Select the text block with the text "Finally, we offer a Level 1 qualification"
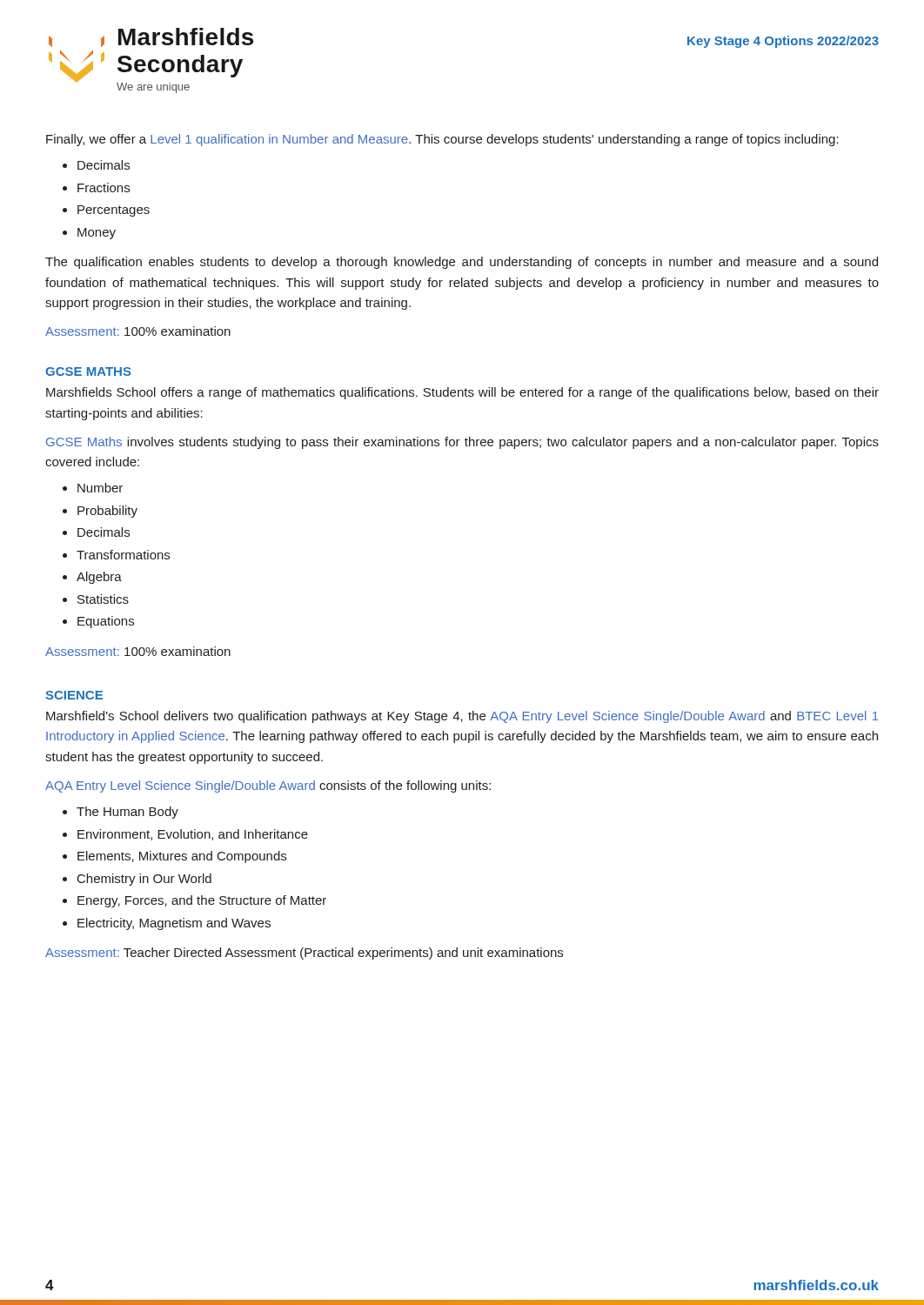Viewport: 924px width, 1305px height. coord(442,139)
